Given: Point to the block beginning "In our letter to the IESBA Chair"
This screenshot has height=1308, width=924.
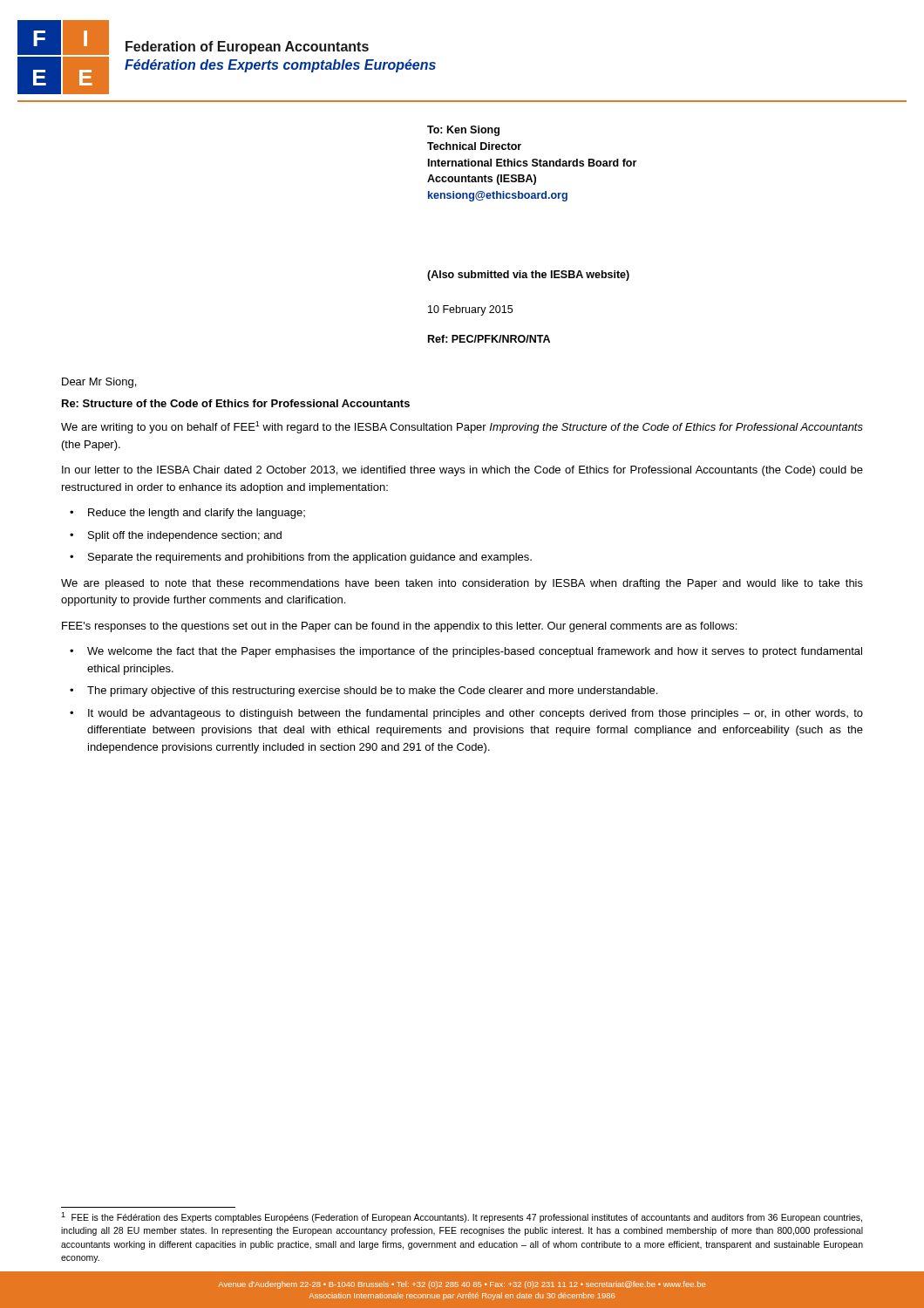Looking at the screenshot, I should click(x=462, y=478).
